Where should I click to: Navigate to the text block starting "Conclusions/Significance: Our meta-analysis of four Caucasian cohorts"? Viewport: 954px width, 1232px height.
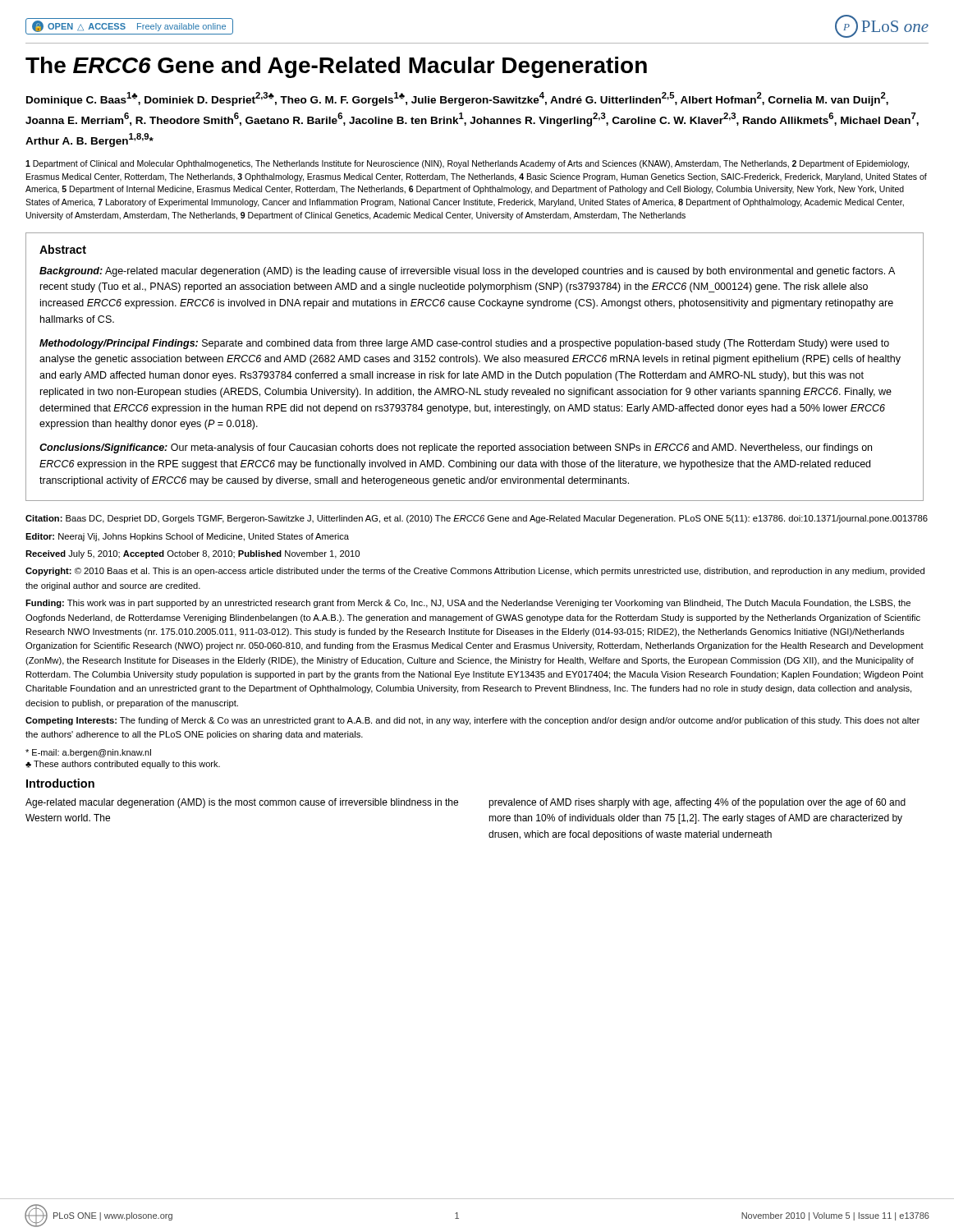click(456, 464)
